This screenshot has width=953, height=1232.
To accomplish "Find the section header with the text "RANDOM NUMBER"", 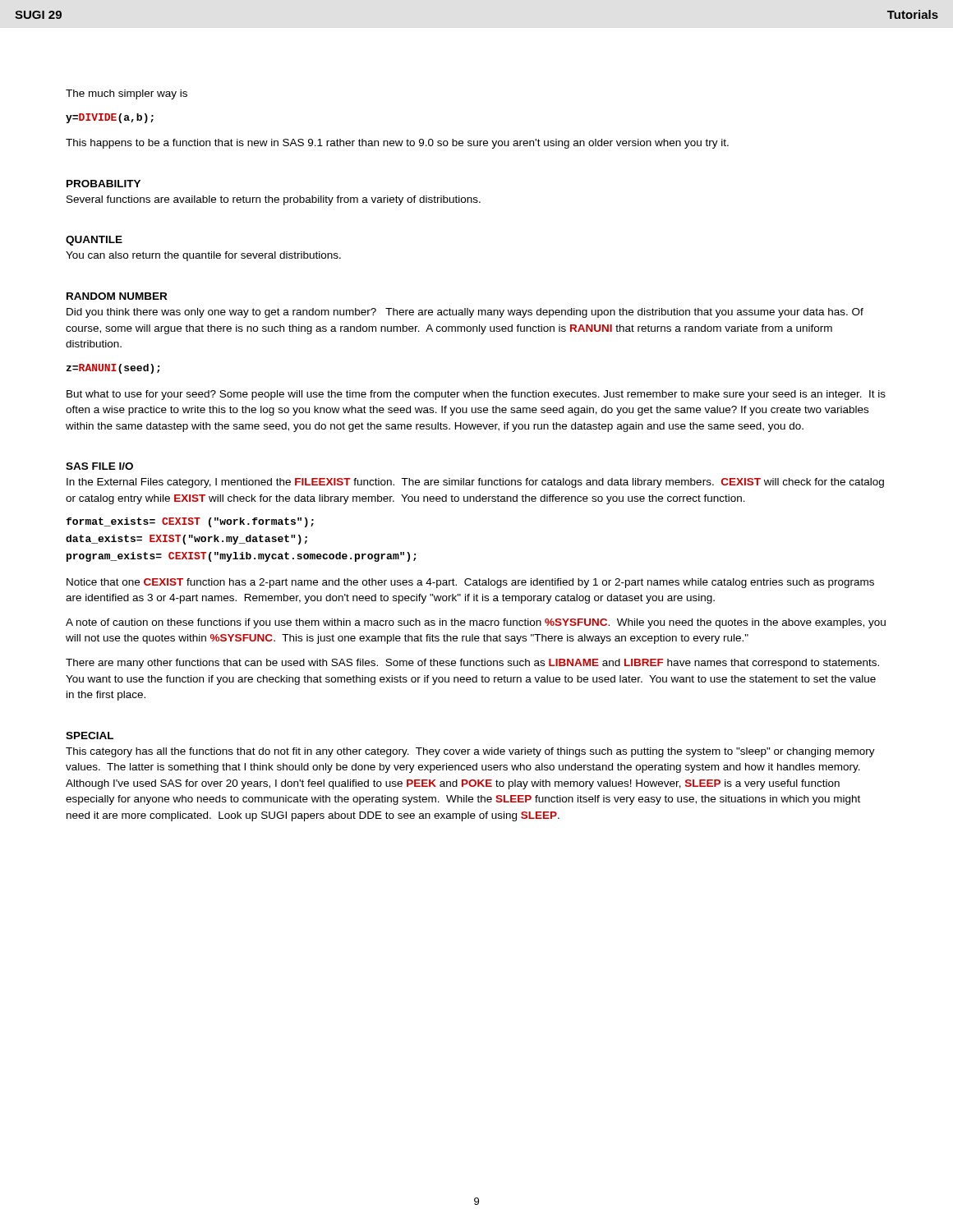I will [117, 296].
